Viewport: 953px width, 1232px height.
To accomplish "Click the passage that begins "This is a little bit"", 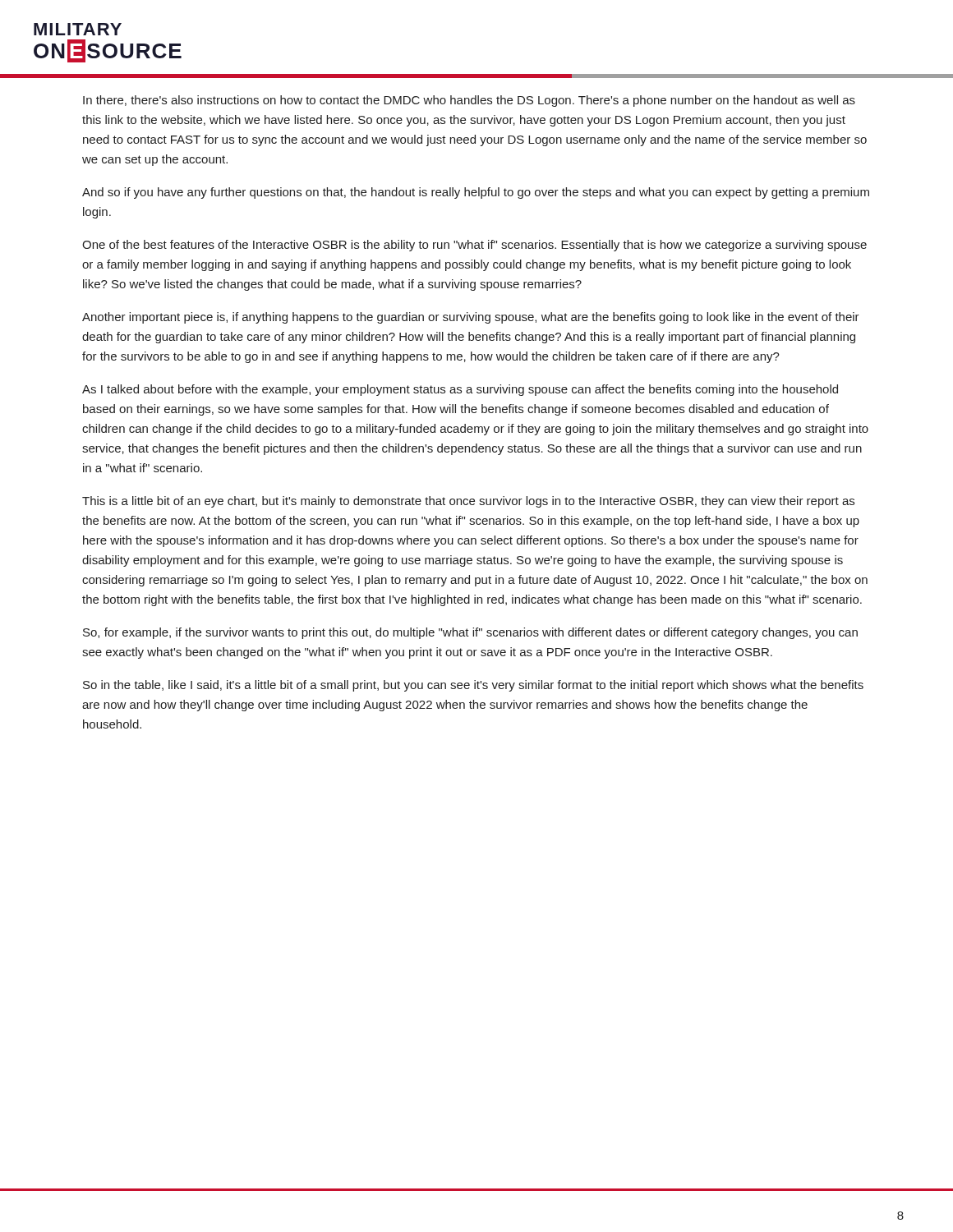I will (x=476, y=550).
